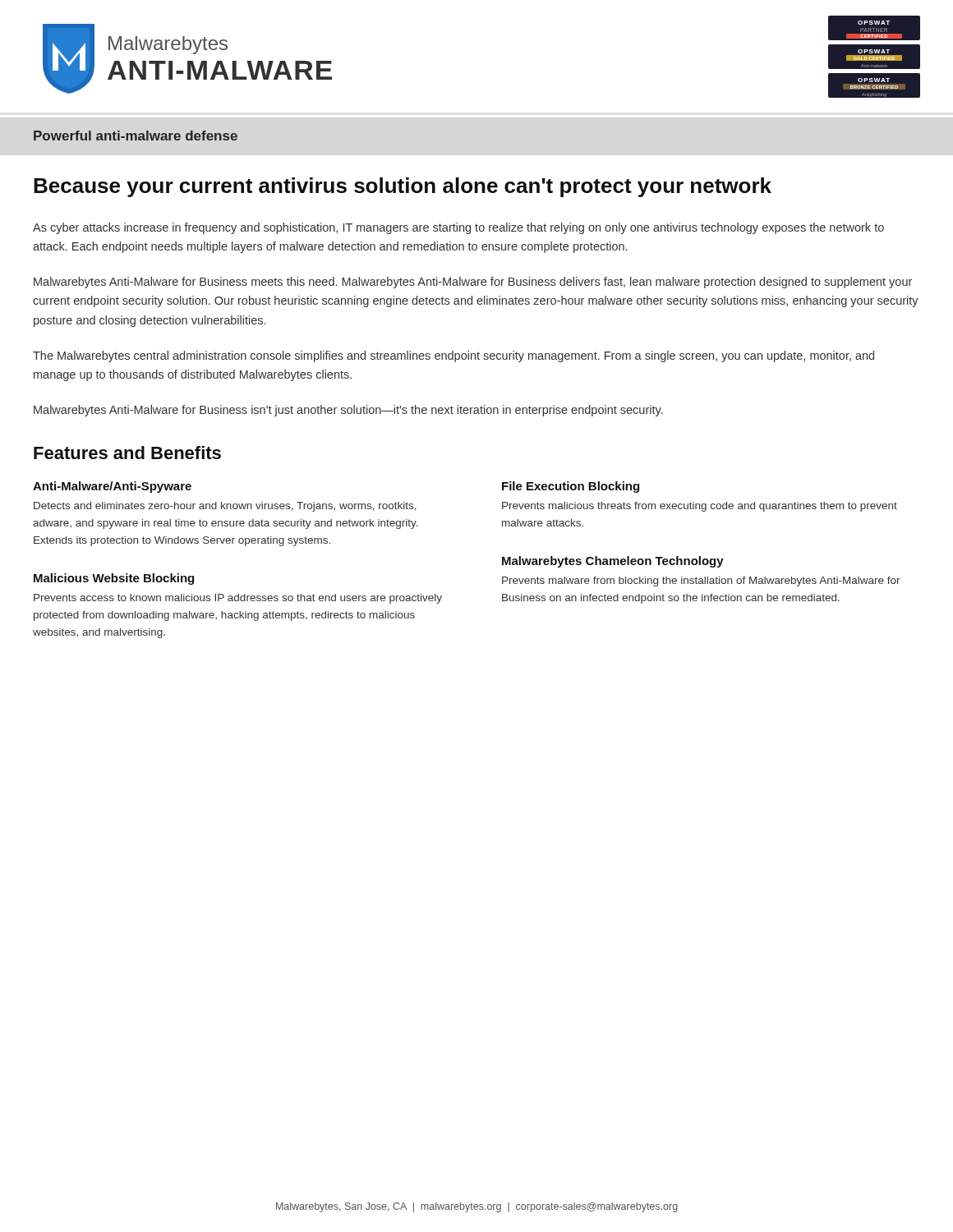Click on the section header that says "Features and Benefits"

click(127, 453)
